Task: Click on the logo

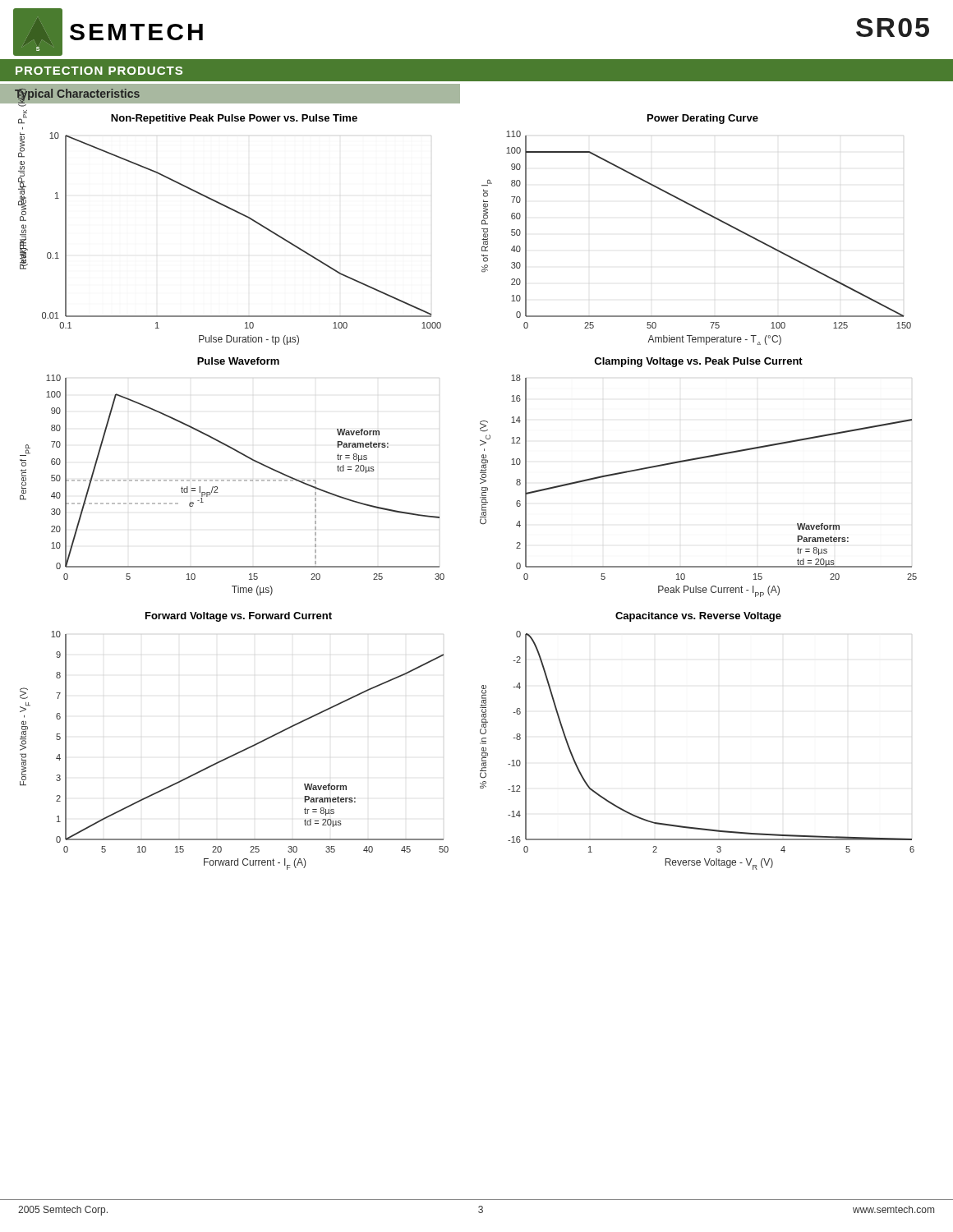Action: (x=110, y=32)
